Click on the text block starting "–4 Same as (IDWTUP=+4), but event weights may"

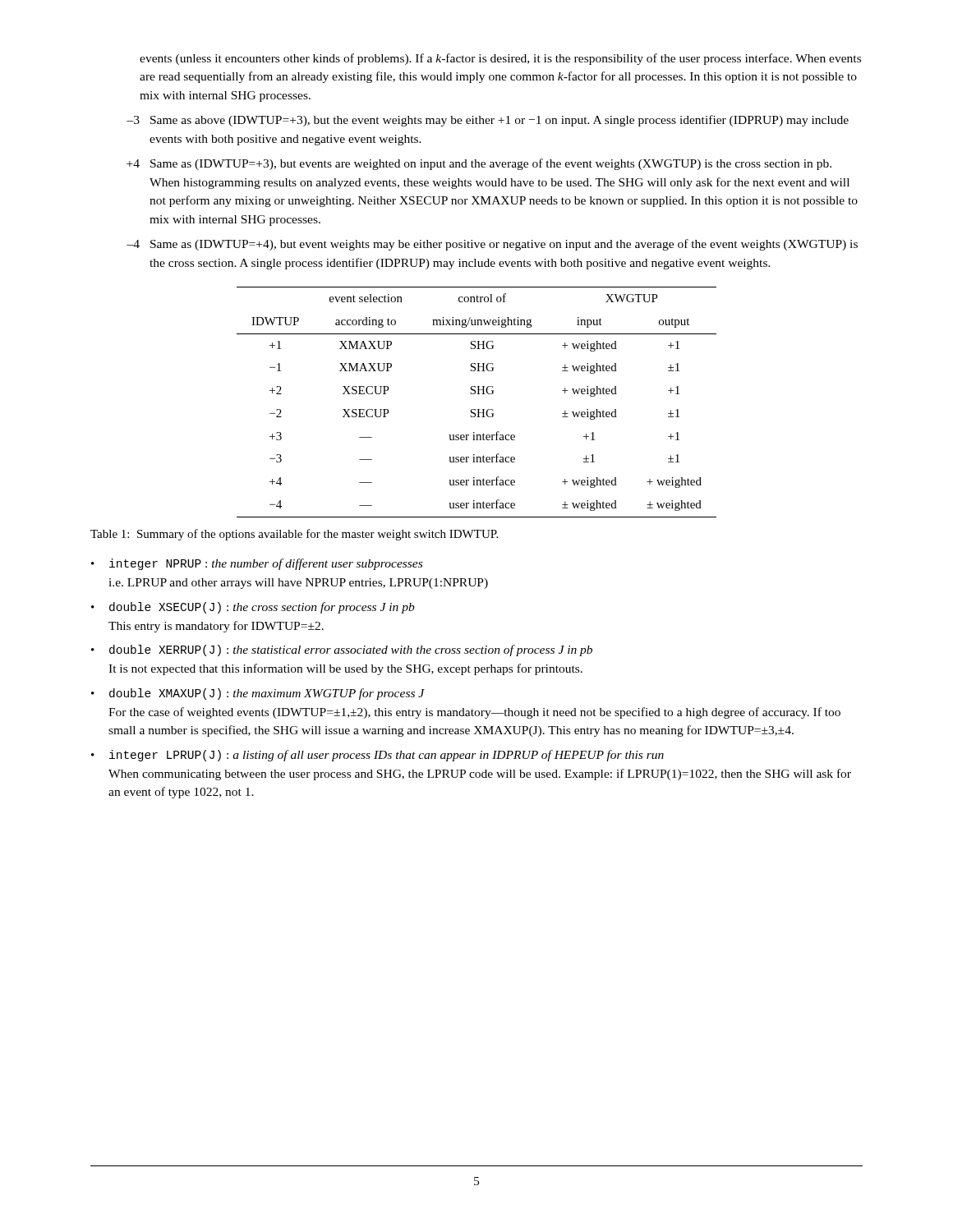coord(476,254)
